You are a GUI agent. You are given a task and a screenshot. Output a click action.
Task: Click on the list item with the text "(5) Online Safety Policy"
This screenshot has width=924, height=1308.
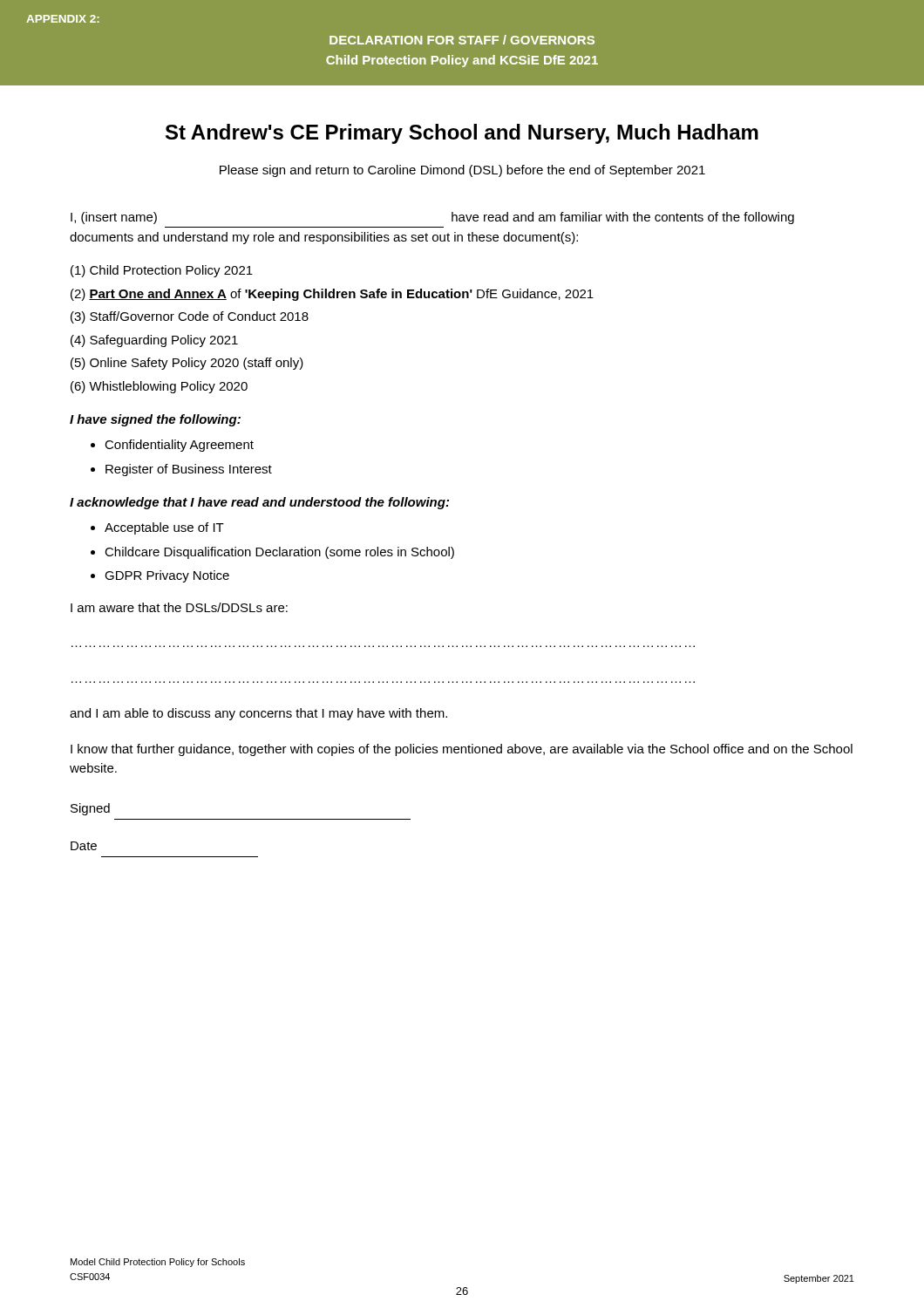[x=187, y=362]
